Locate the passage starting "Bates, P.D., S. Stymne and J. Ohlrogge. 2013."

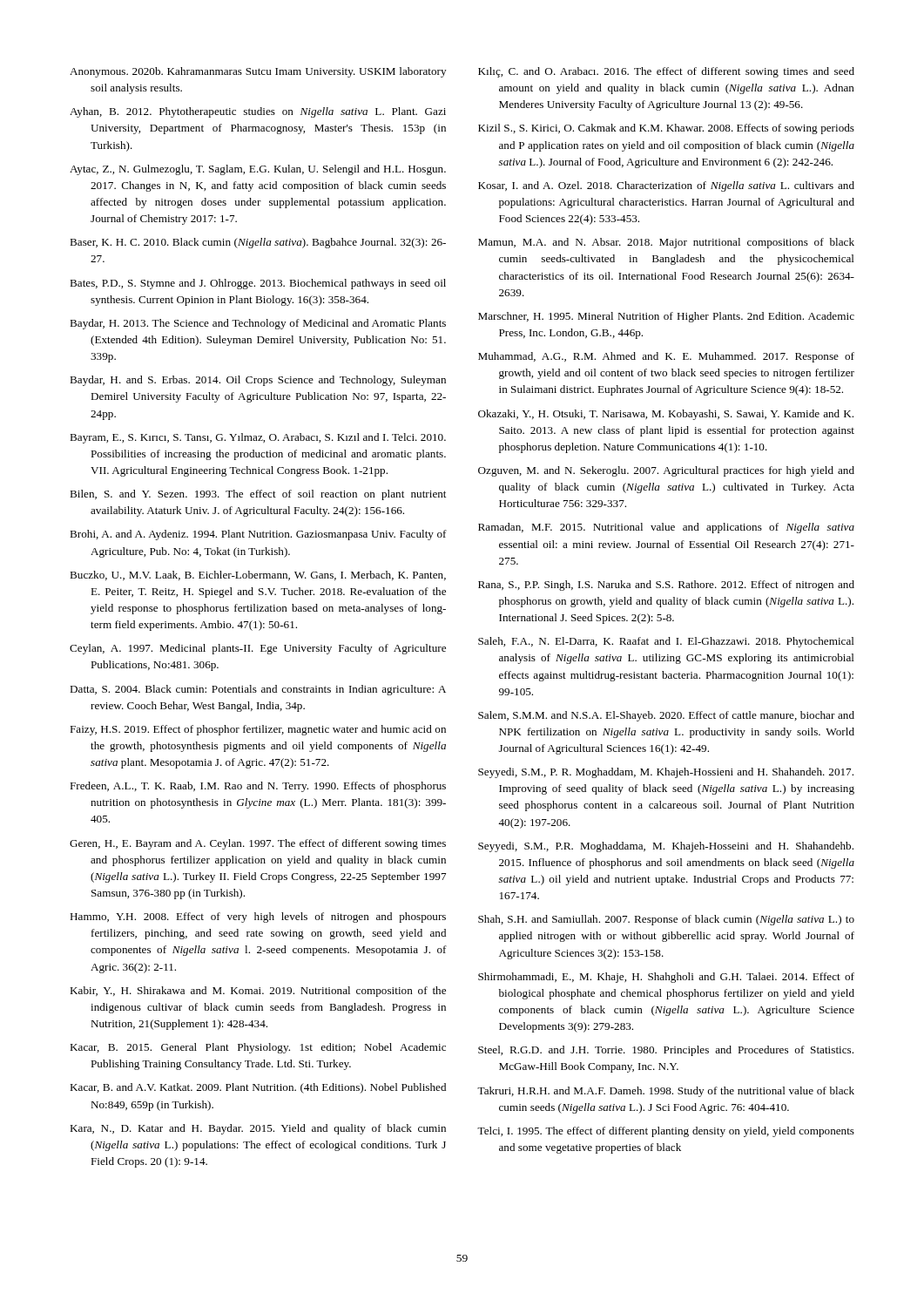tap(258, 291)
